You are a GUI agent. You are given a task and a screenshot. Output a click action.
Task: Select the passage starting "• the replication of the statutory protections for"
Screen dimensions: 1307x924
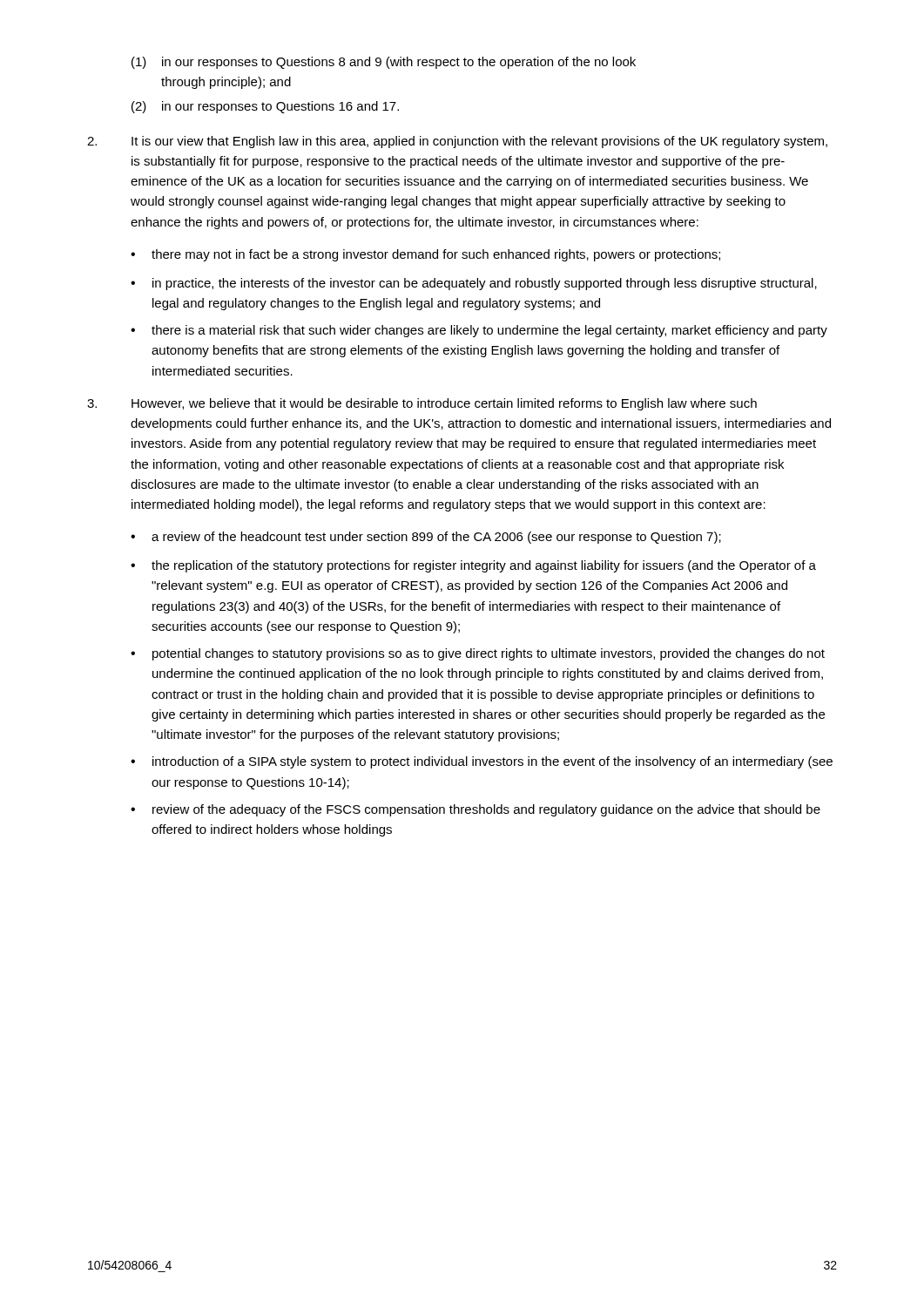click(484, 596)
